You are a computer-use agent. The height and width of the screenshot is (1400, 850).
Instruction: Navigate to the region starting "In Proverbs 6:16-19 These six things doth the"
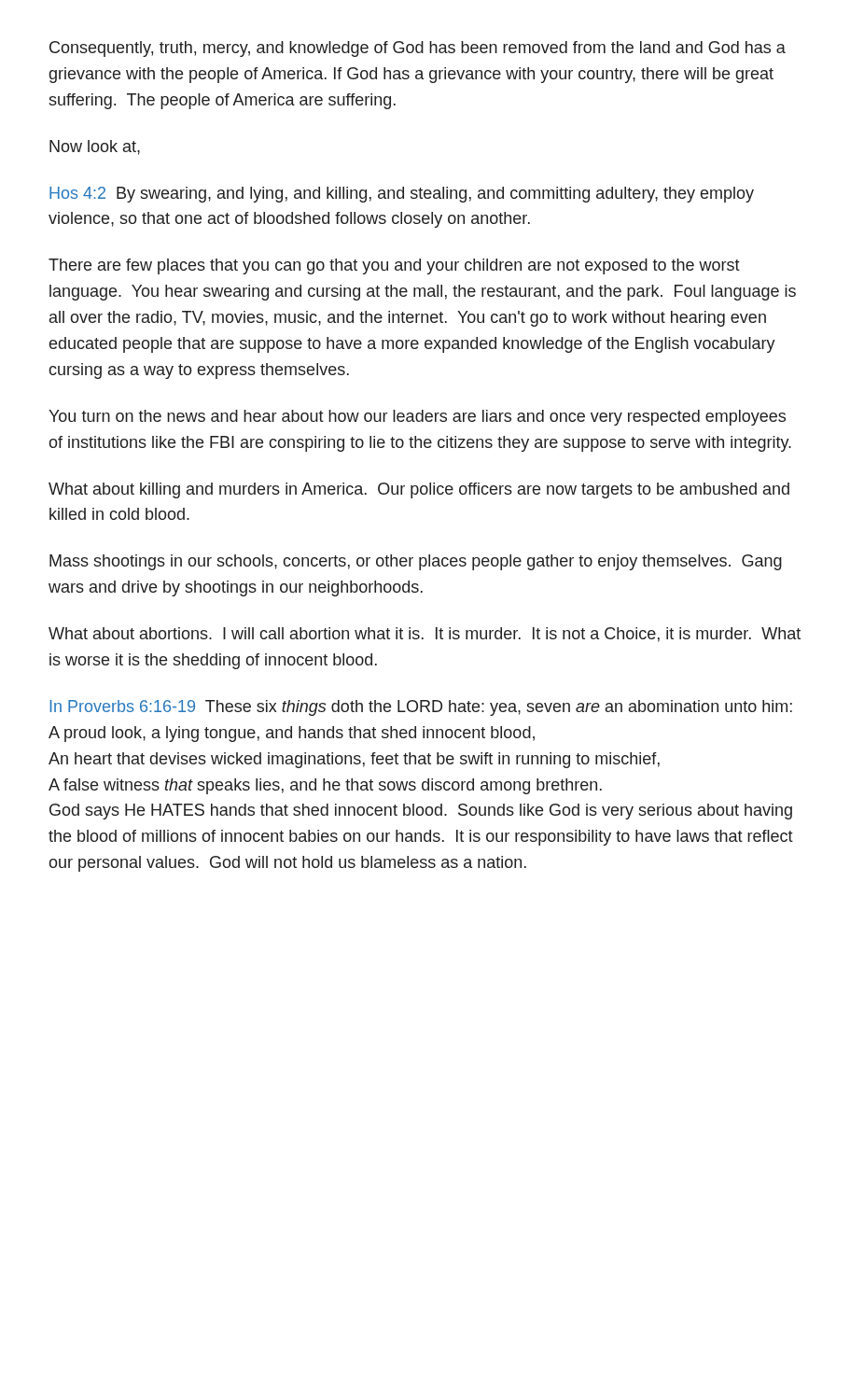421,784
